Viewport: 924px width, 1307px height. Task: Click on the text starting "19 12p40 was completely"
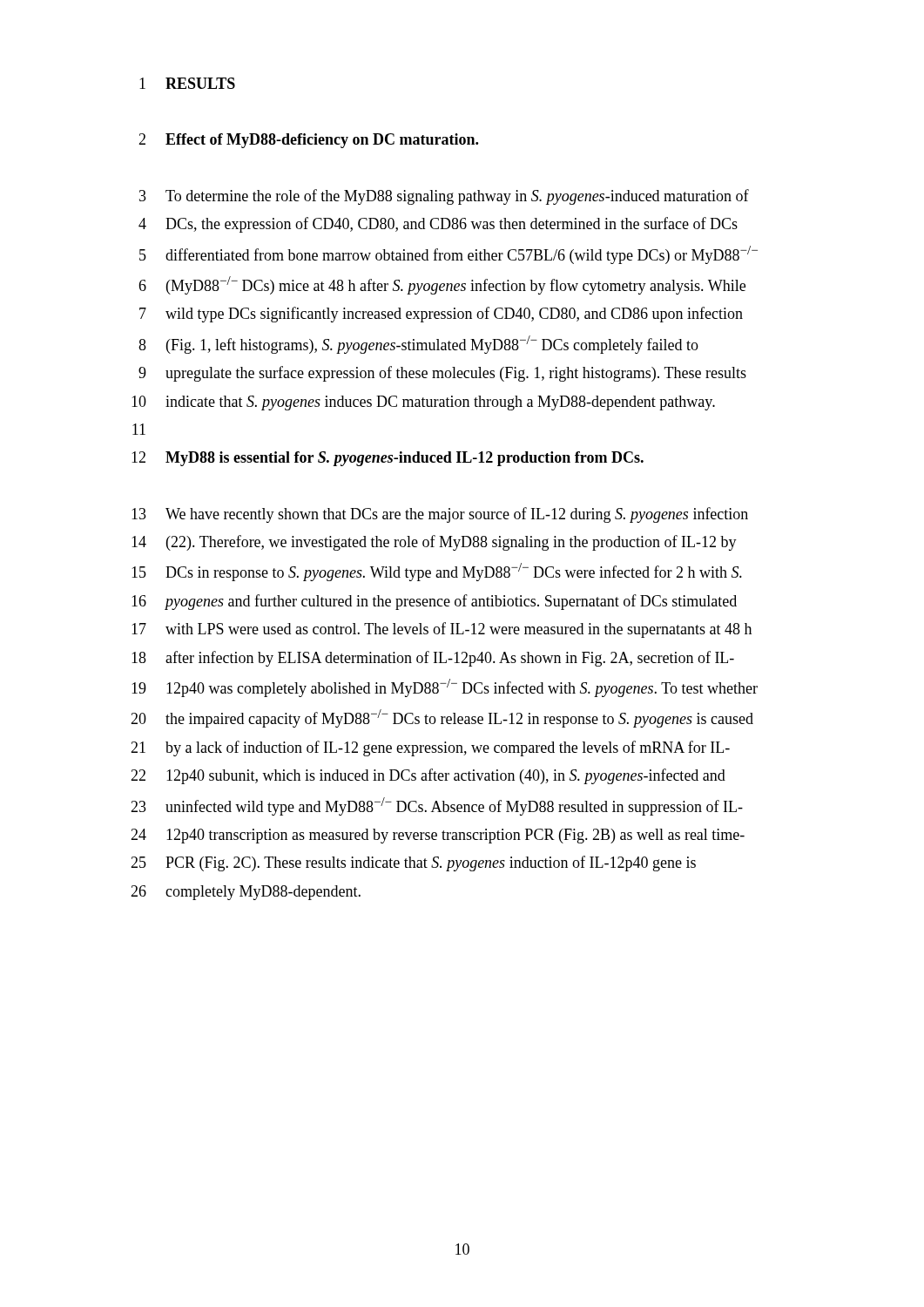click(x=462, y=687)
